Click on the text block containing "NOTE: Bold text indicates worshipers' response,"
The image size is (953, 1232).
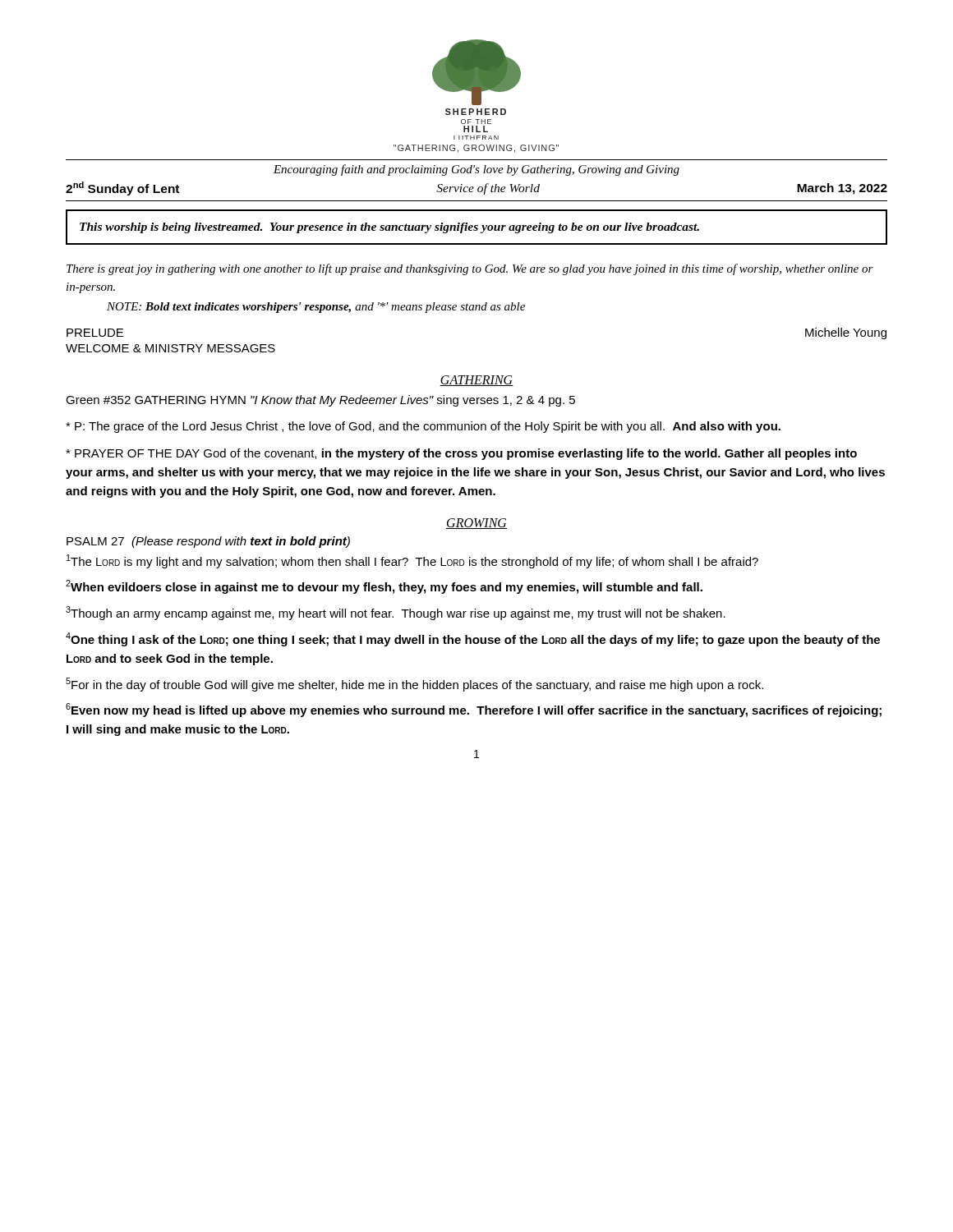(316, 306)
